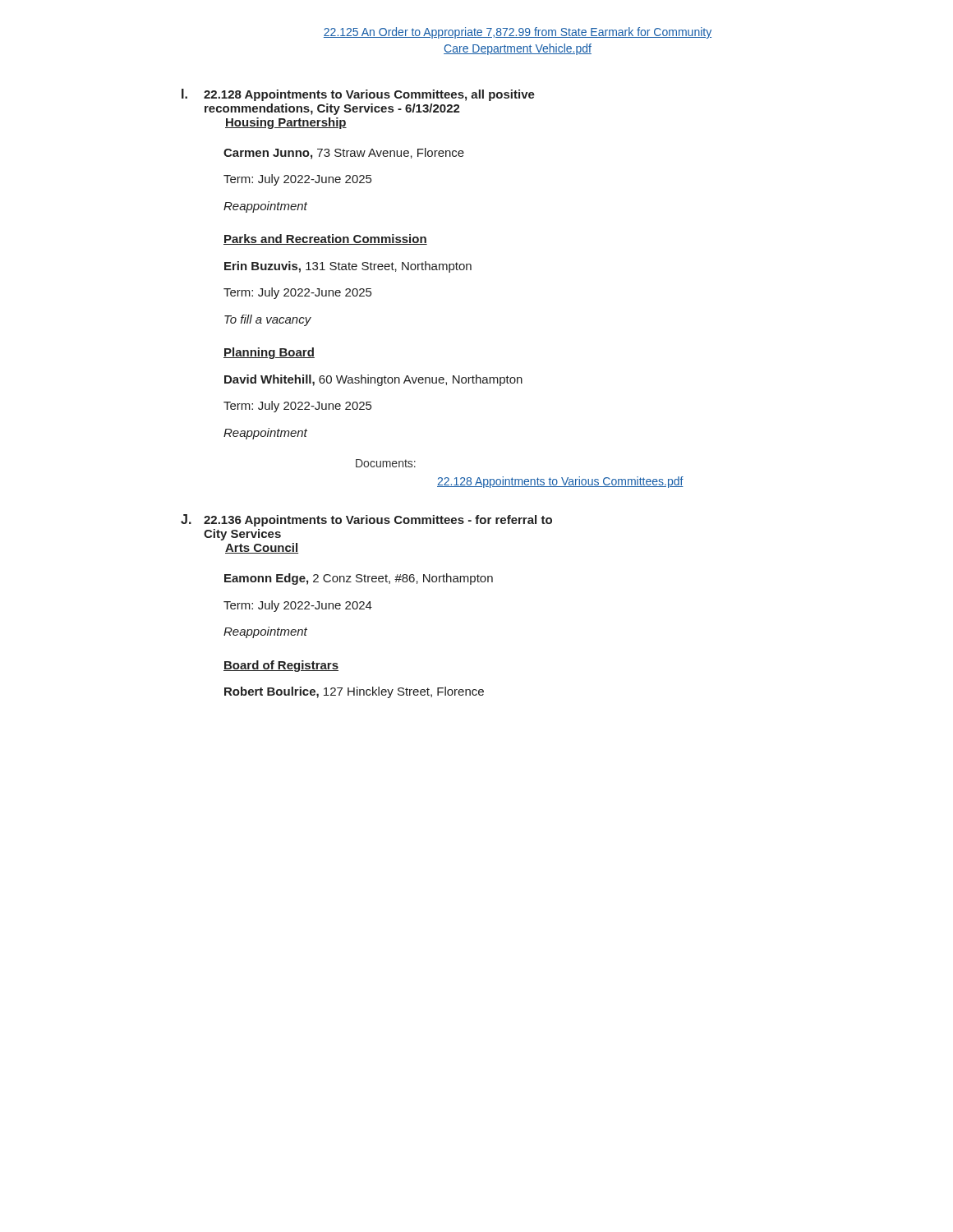Select the passage starting "Board of Registrars"

(x=281, y=665)
